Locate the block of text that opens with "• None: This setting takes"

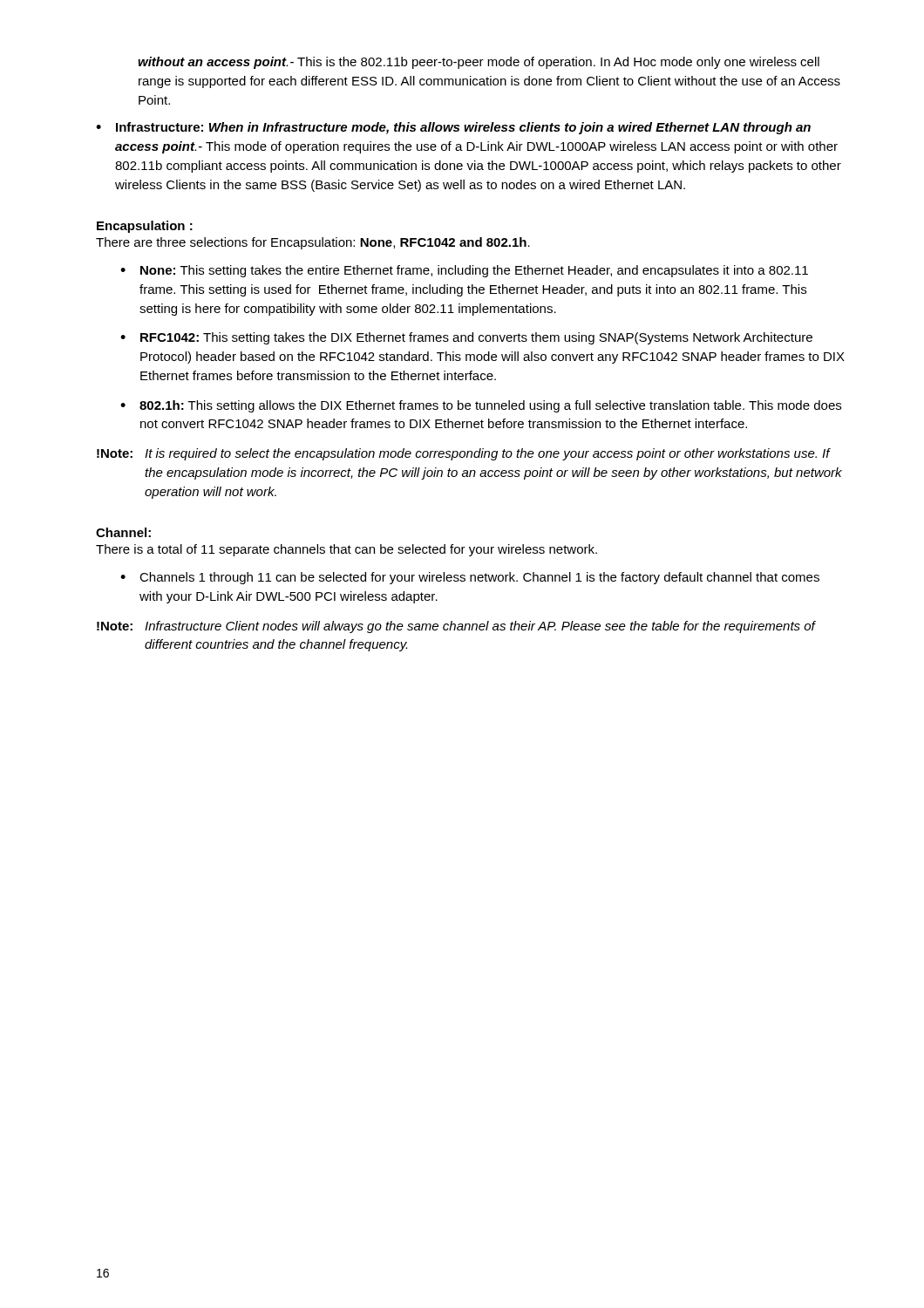[x=483, y=289]
